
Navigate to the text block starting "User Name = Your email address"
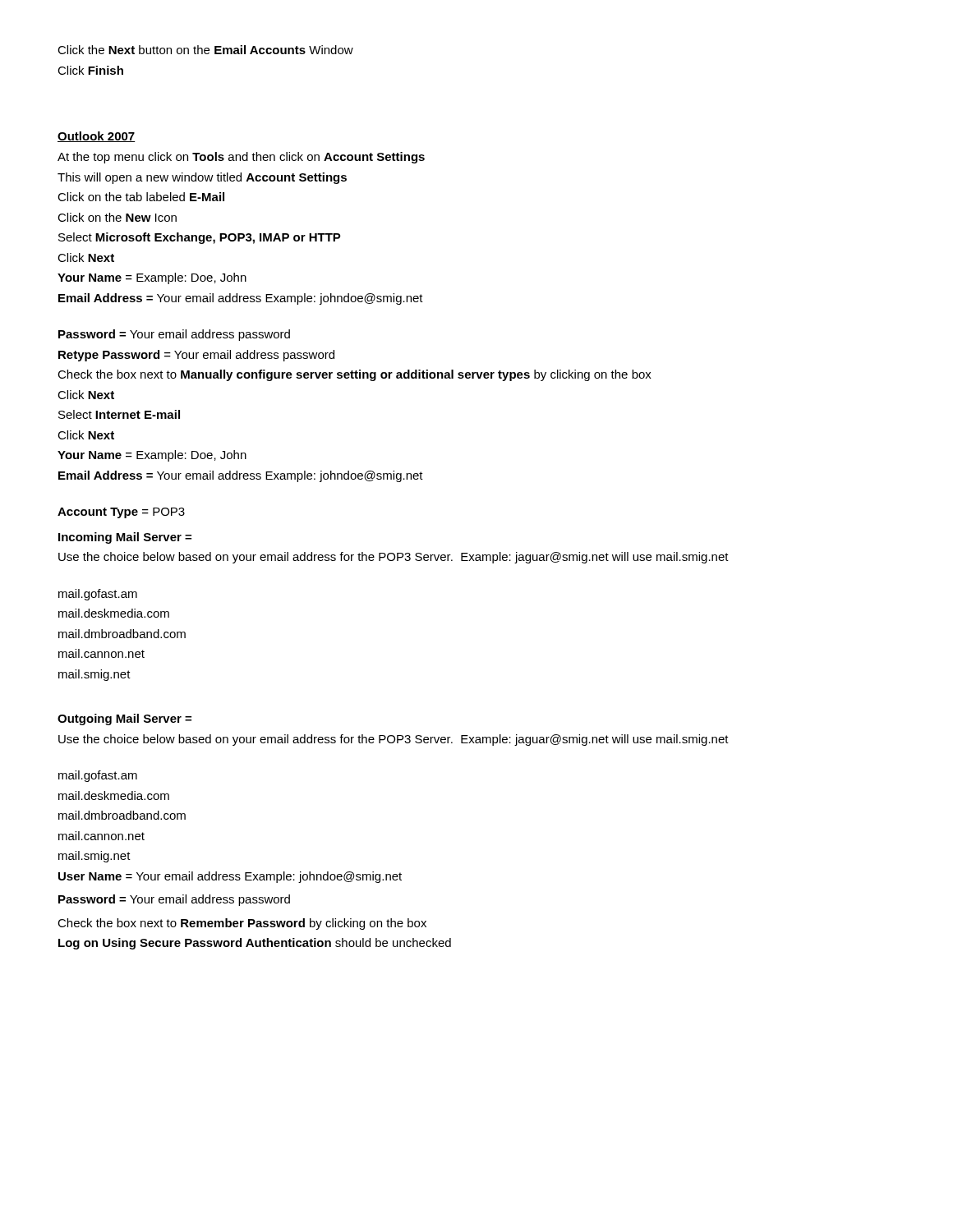pos(230,876)
